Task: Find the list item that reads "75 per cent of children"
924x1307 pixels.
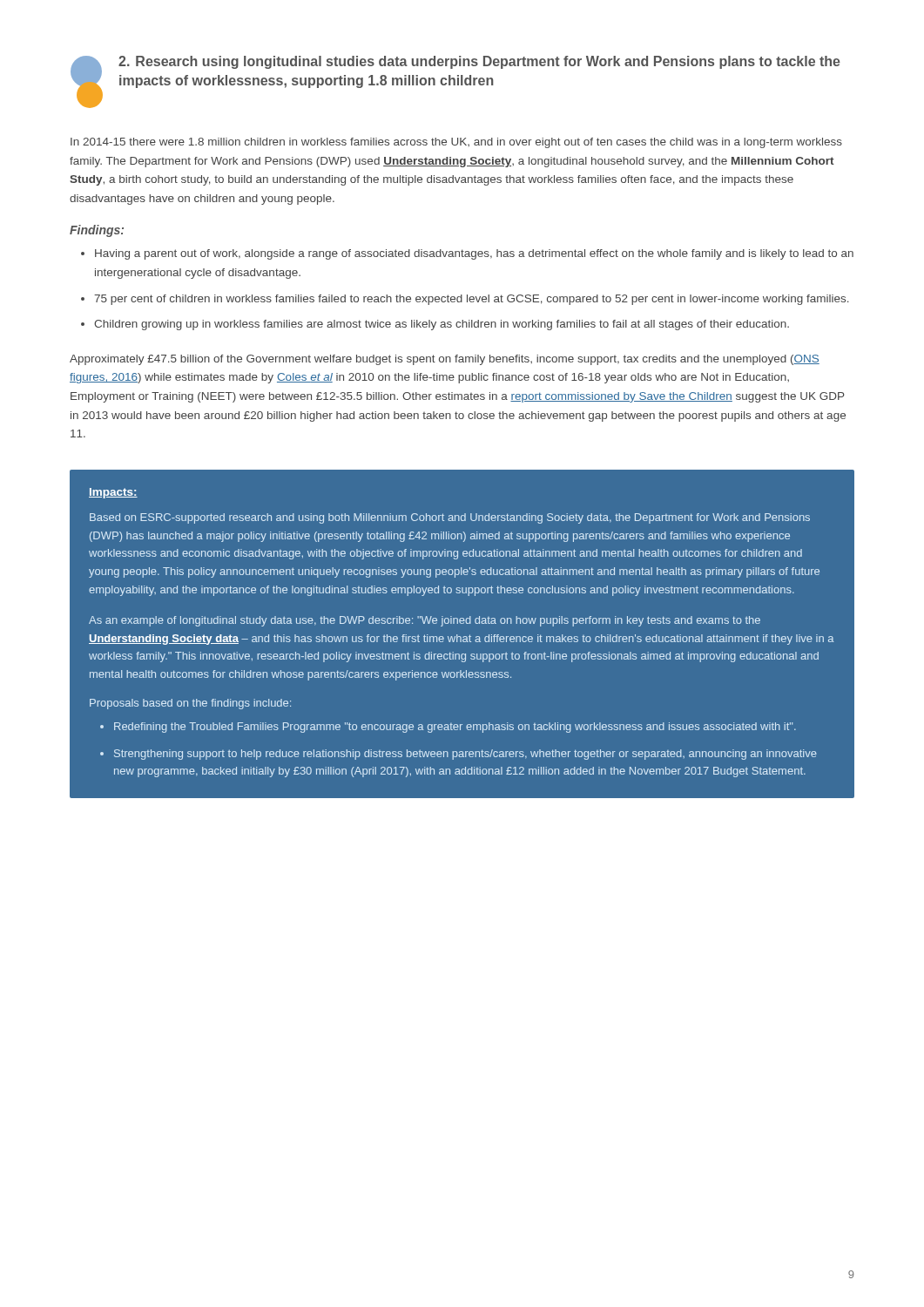Action: click(x=472, y=298)
